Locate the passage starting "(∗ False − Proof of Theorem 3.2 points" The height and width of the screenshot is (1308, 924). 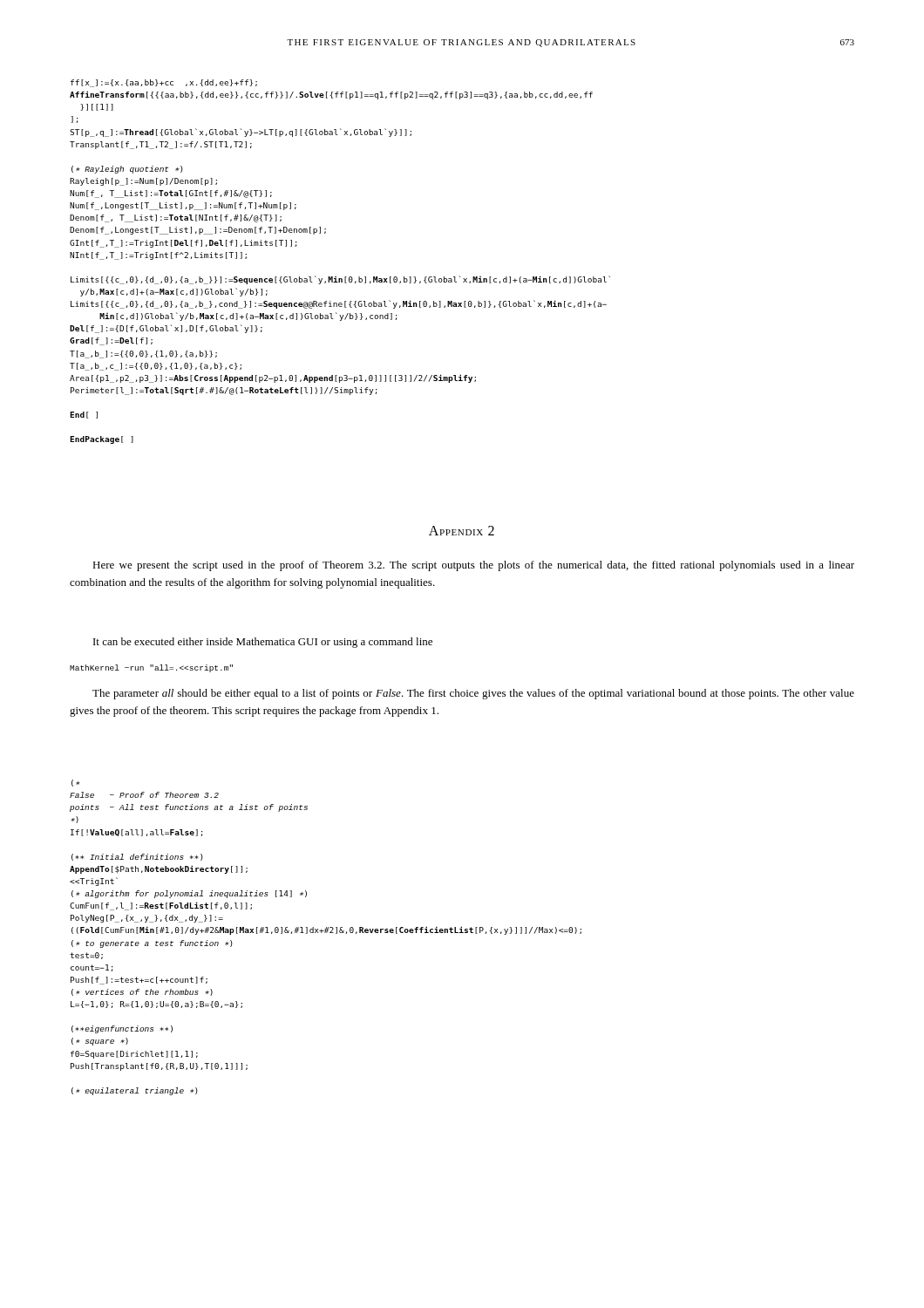(327, 937)
